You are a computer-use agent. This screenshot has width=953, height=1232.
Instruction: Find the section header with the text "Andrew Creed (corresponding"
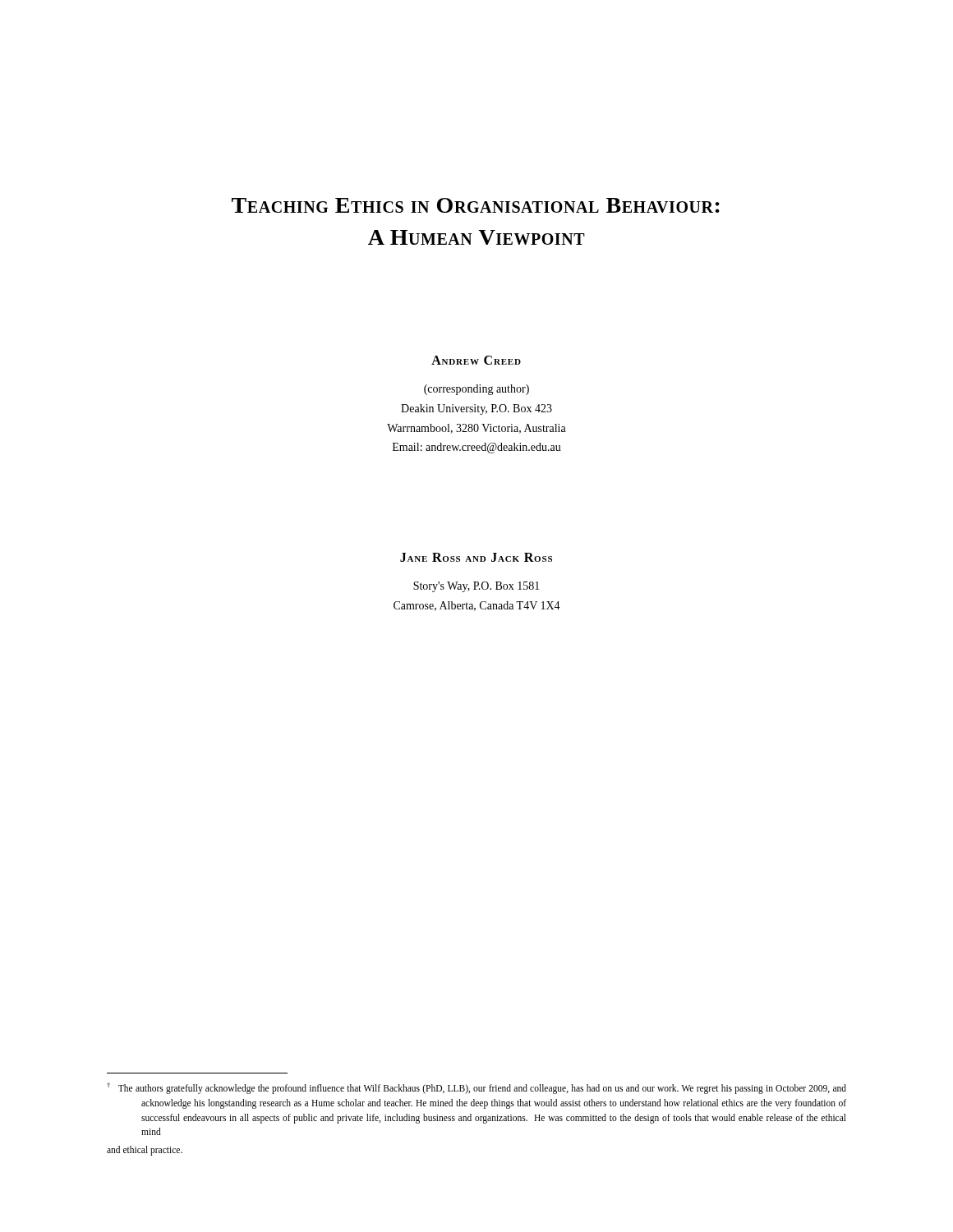pyautogui.click(x=476, y=405)
